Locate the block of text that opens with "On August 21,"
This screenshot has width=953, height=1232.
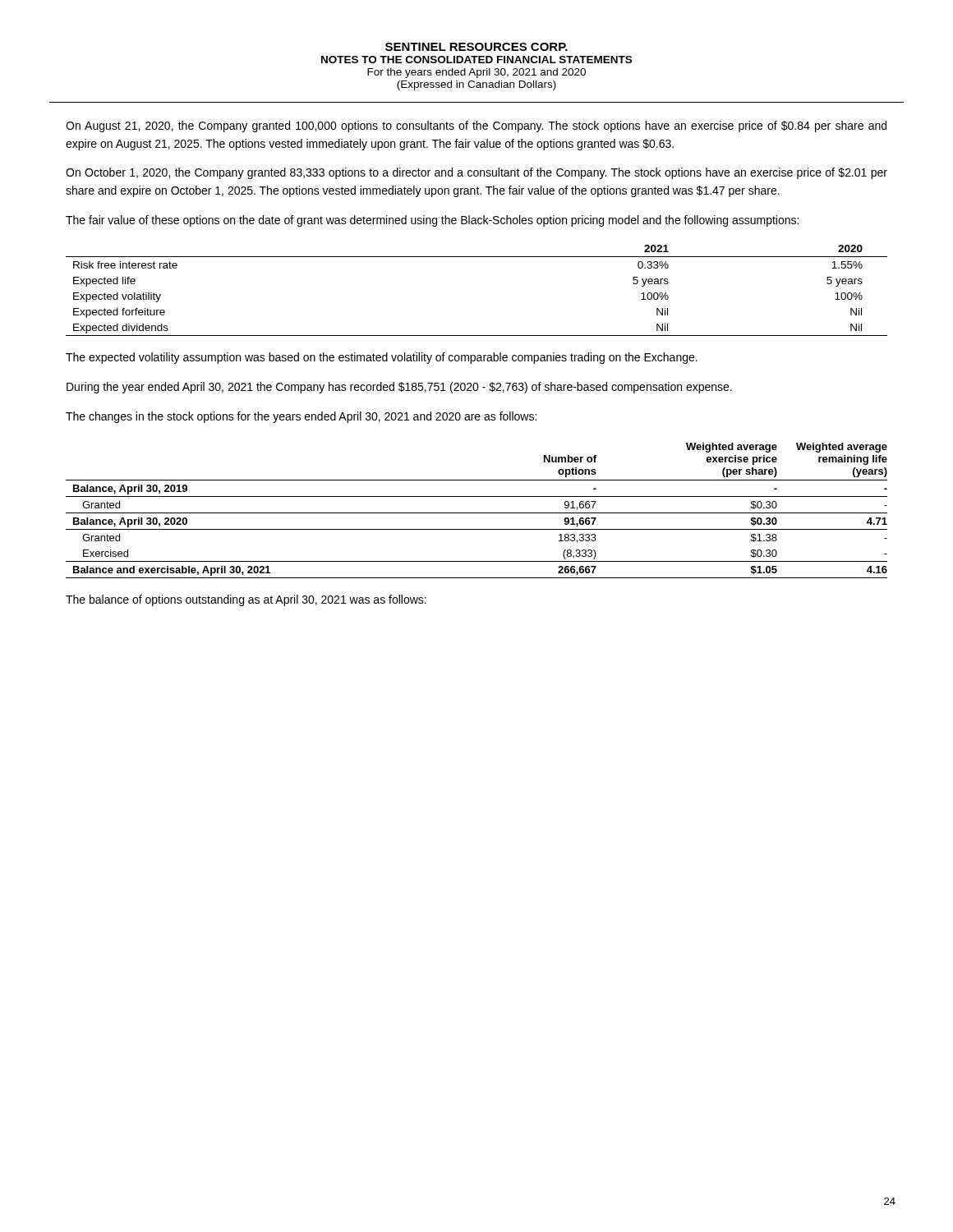(x=476, y=135)
